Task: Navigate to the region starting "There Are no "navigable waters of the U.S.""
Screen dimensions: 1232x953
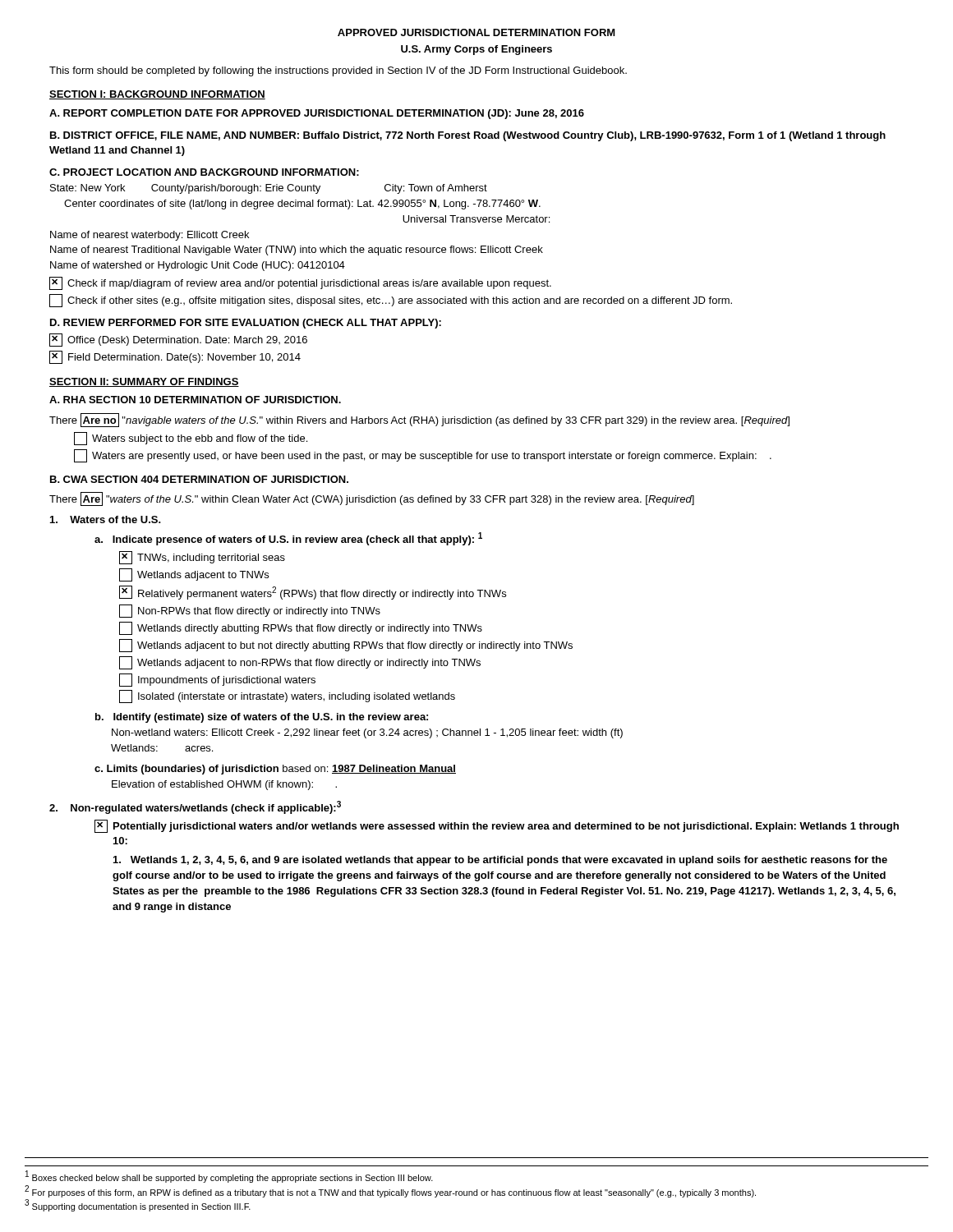Action: (420, 420)
